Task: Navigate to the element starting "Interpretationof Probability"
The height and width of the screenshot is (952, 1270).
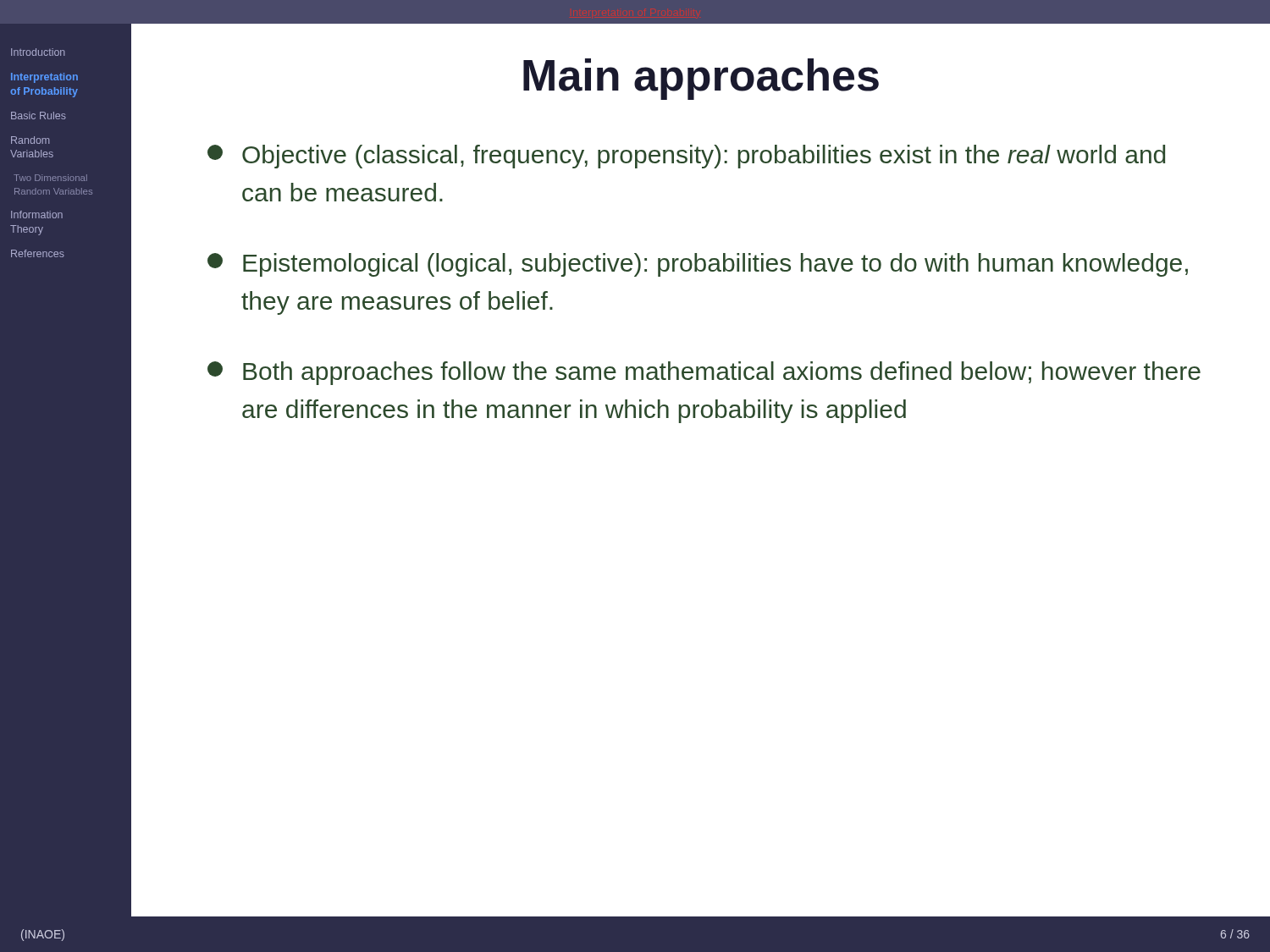Action: pos(44,84)
